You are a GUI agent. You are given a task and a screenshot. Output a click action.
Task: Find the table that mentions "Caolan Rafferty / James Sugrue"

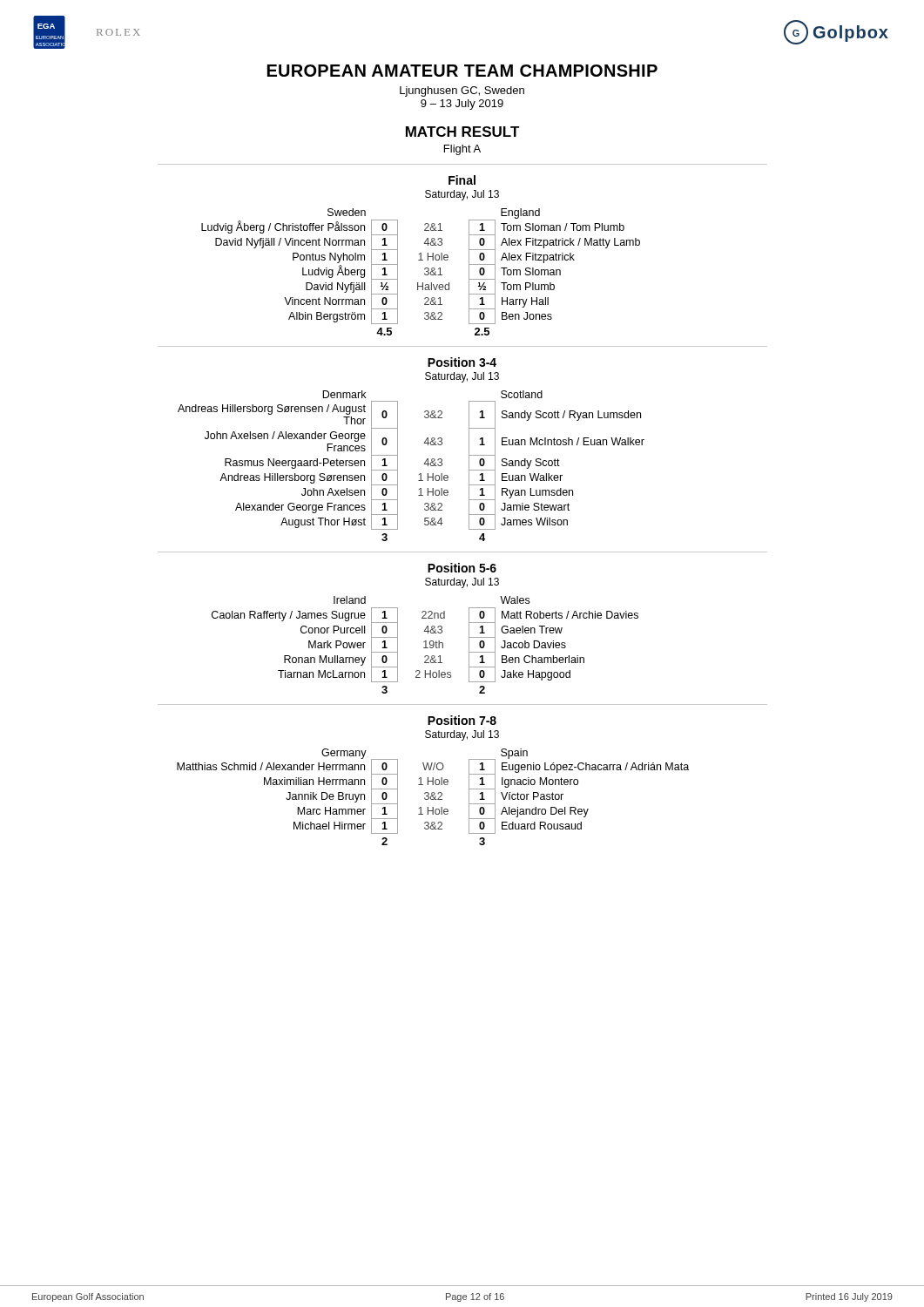coord(462,645)
